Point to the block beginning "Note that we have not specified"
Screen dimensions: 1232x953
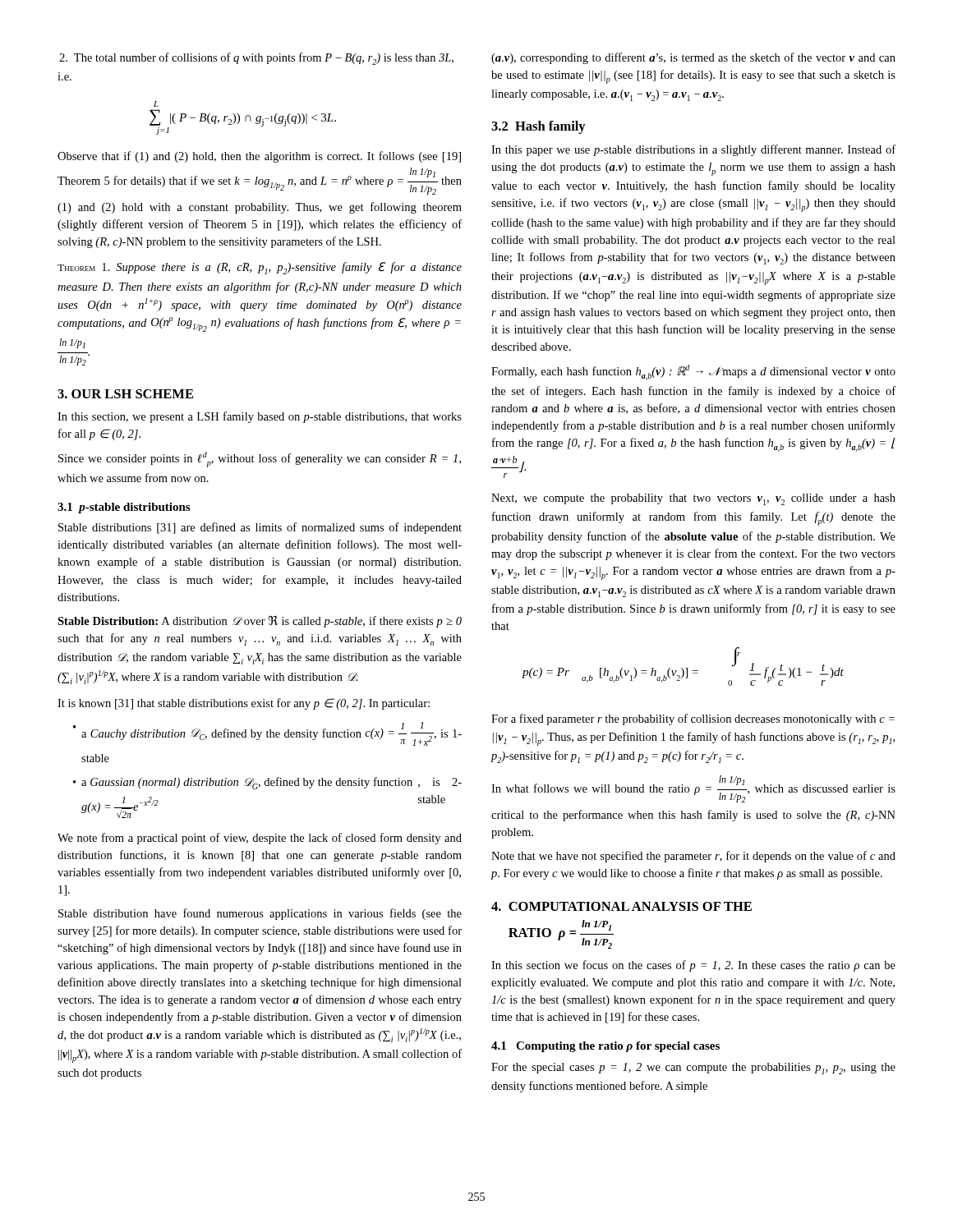coord(693,865)
